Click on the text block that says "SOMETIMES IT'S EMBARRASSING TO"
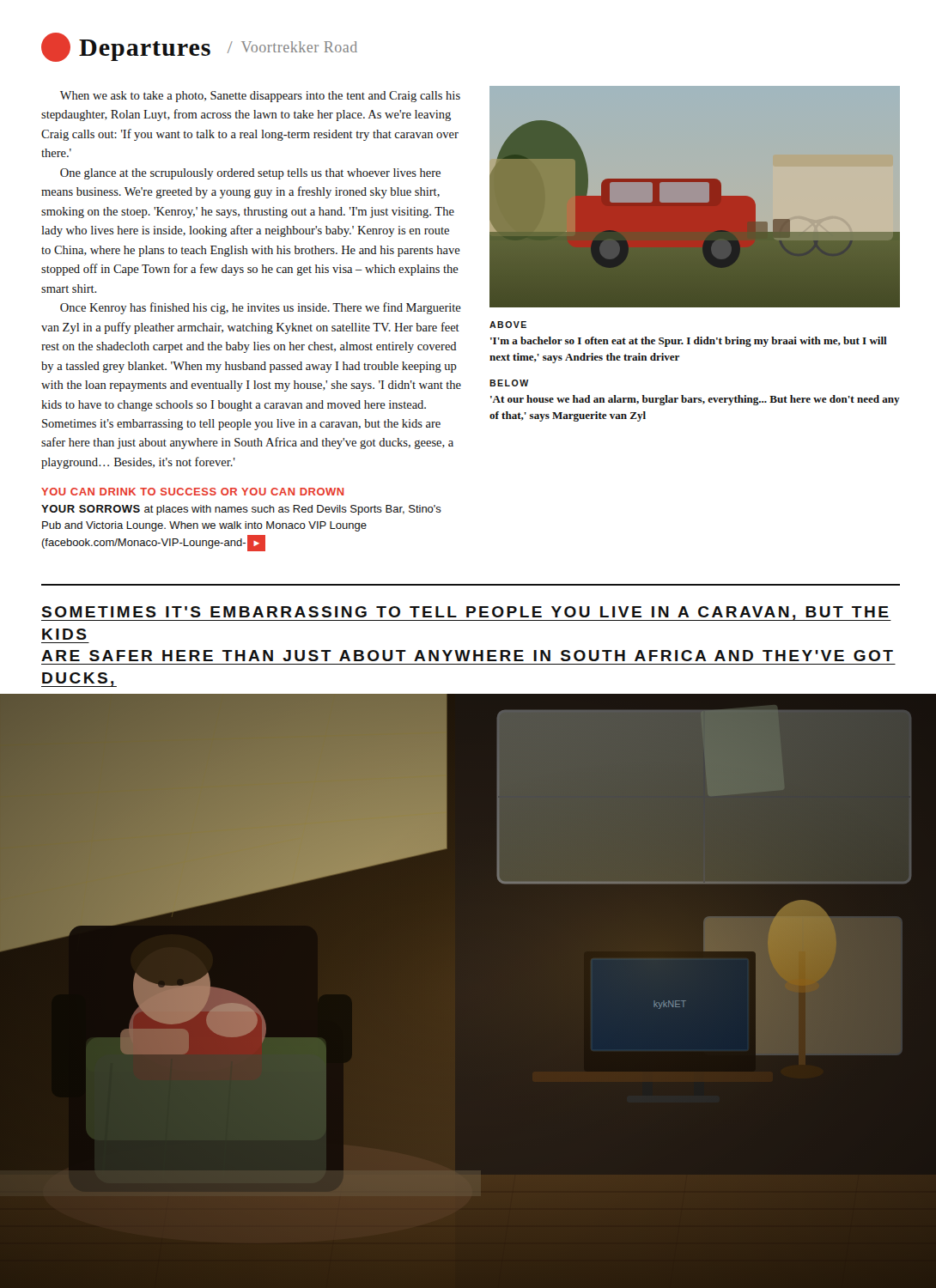Screen dimensions: 1288x936 pos(468,656)
